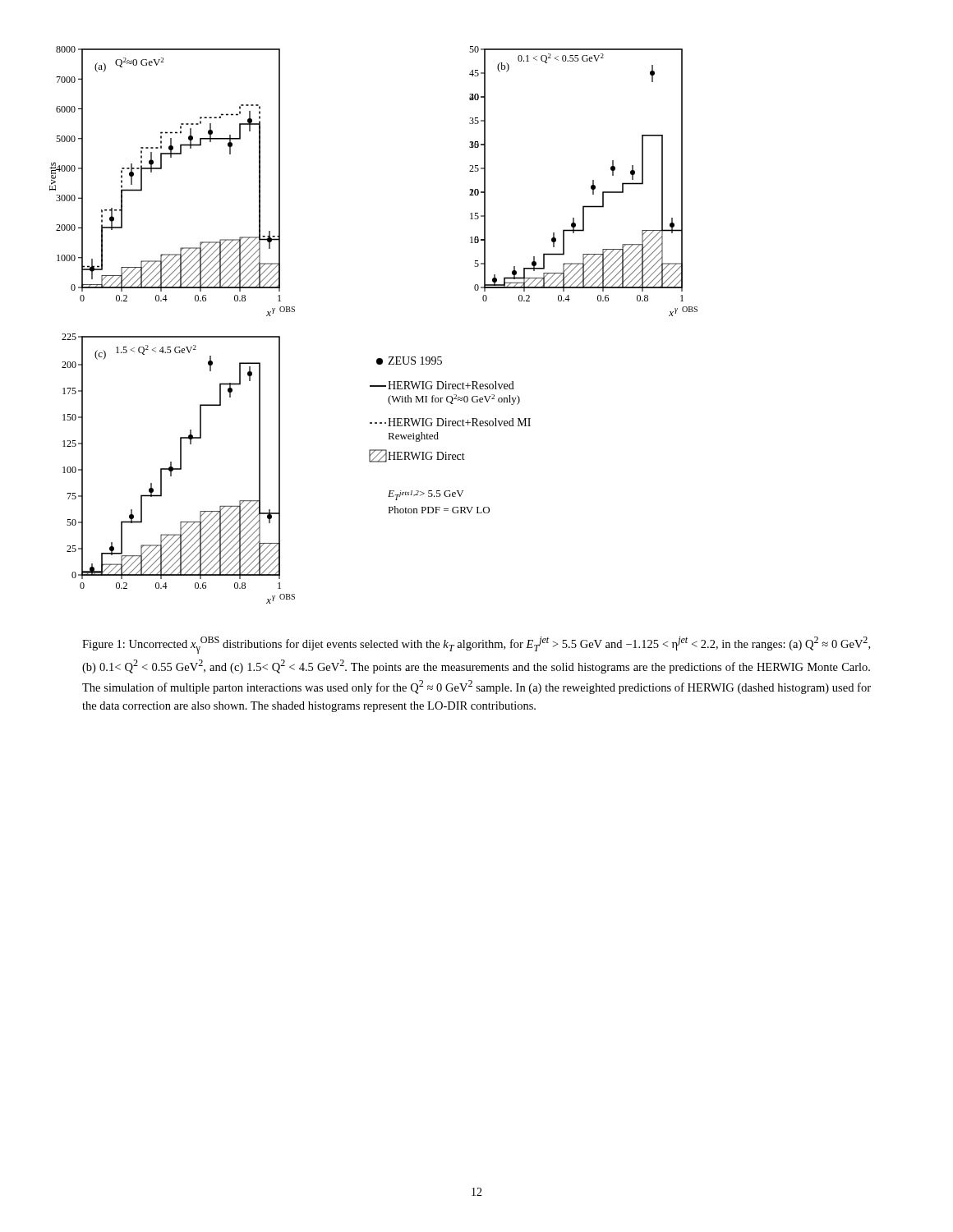Find the histogram
Viewport: 953px width, 1232px height.
(x=476, y=329)
